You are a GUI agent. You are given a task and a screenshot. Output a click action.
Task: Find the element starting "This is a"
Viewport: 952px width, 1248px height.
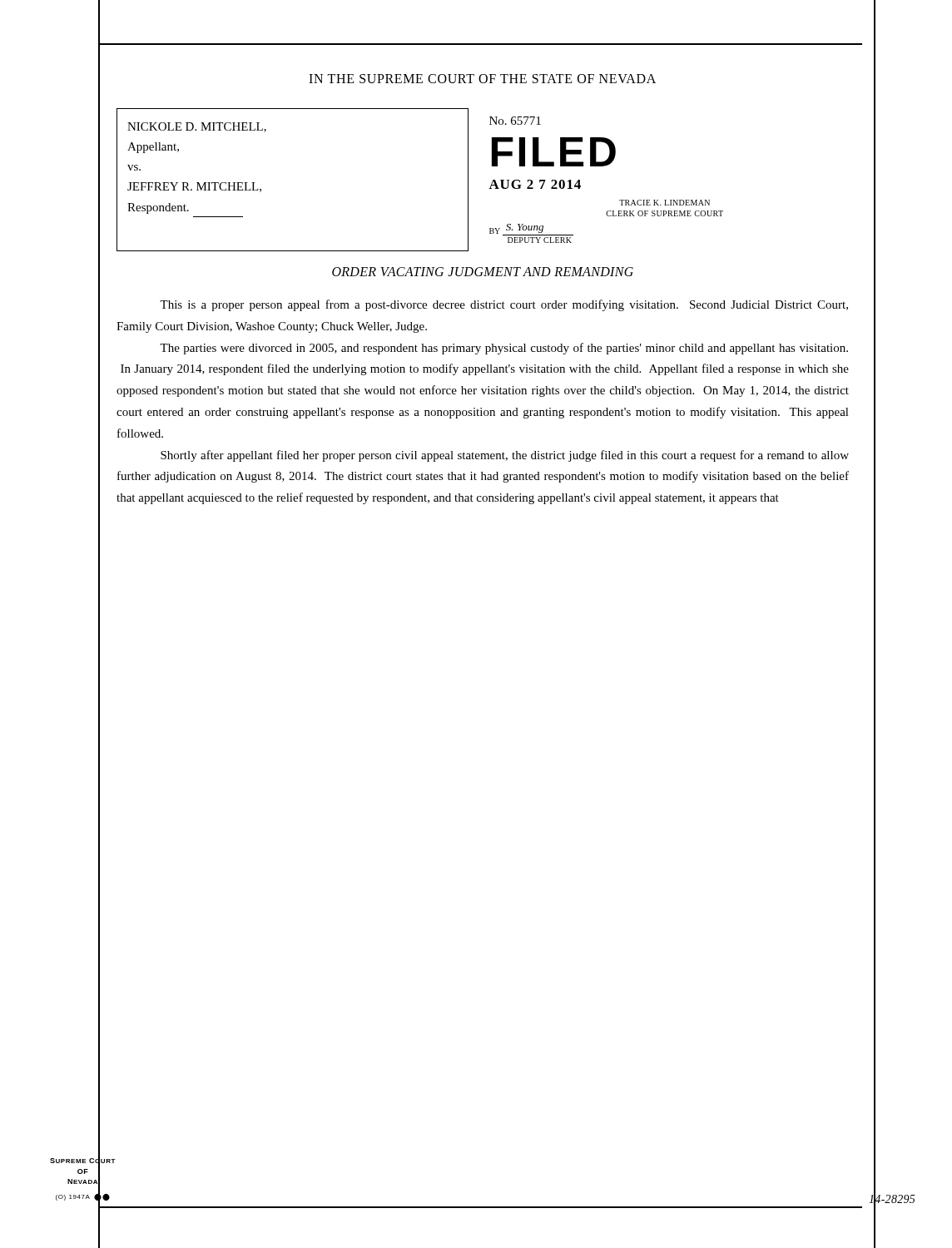pos(483,316)
